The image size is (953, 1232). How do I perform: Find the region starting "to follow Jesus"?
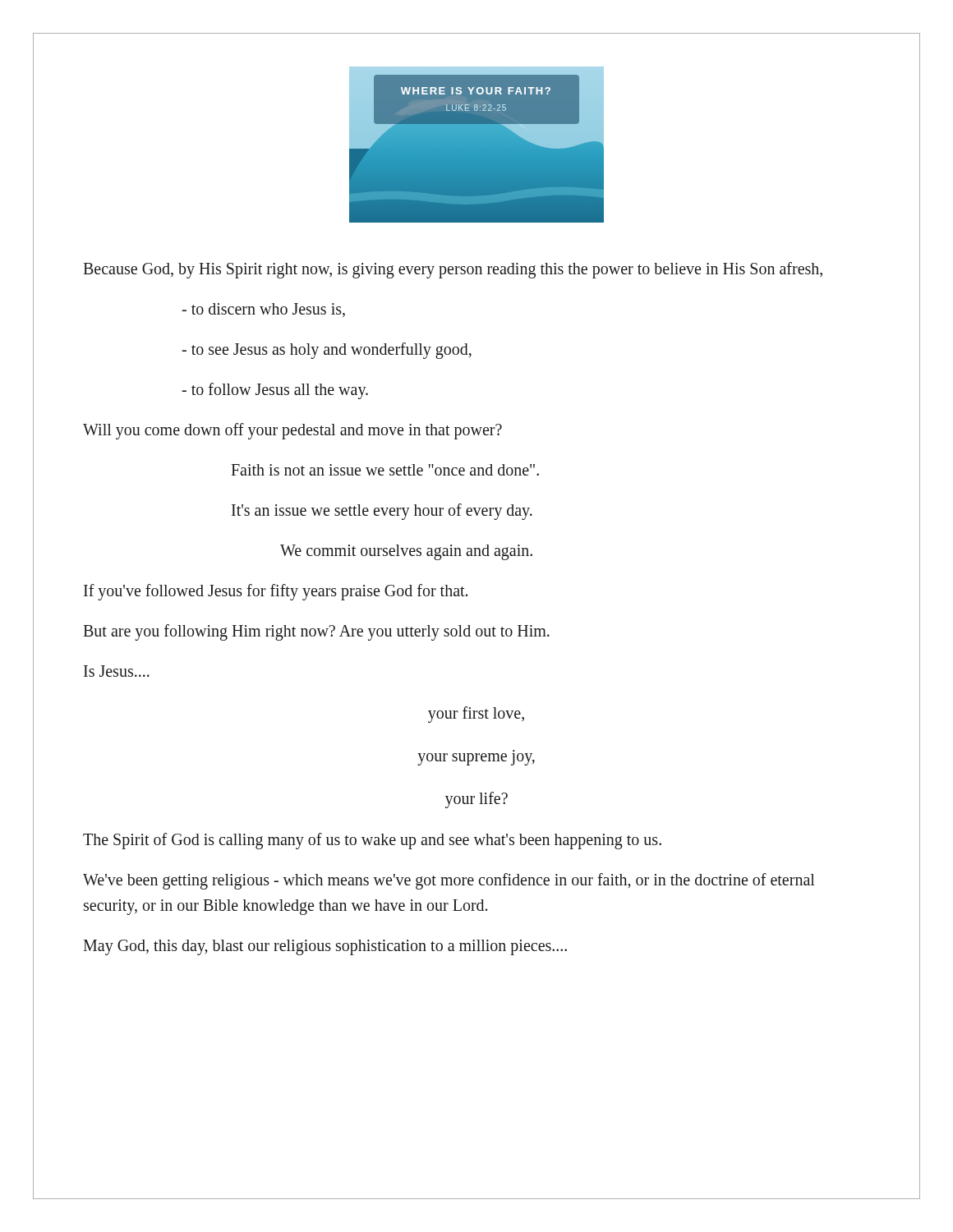click(275, 389)
